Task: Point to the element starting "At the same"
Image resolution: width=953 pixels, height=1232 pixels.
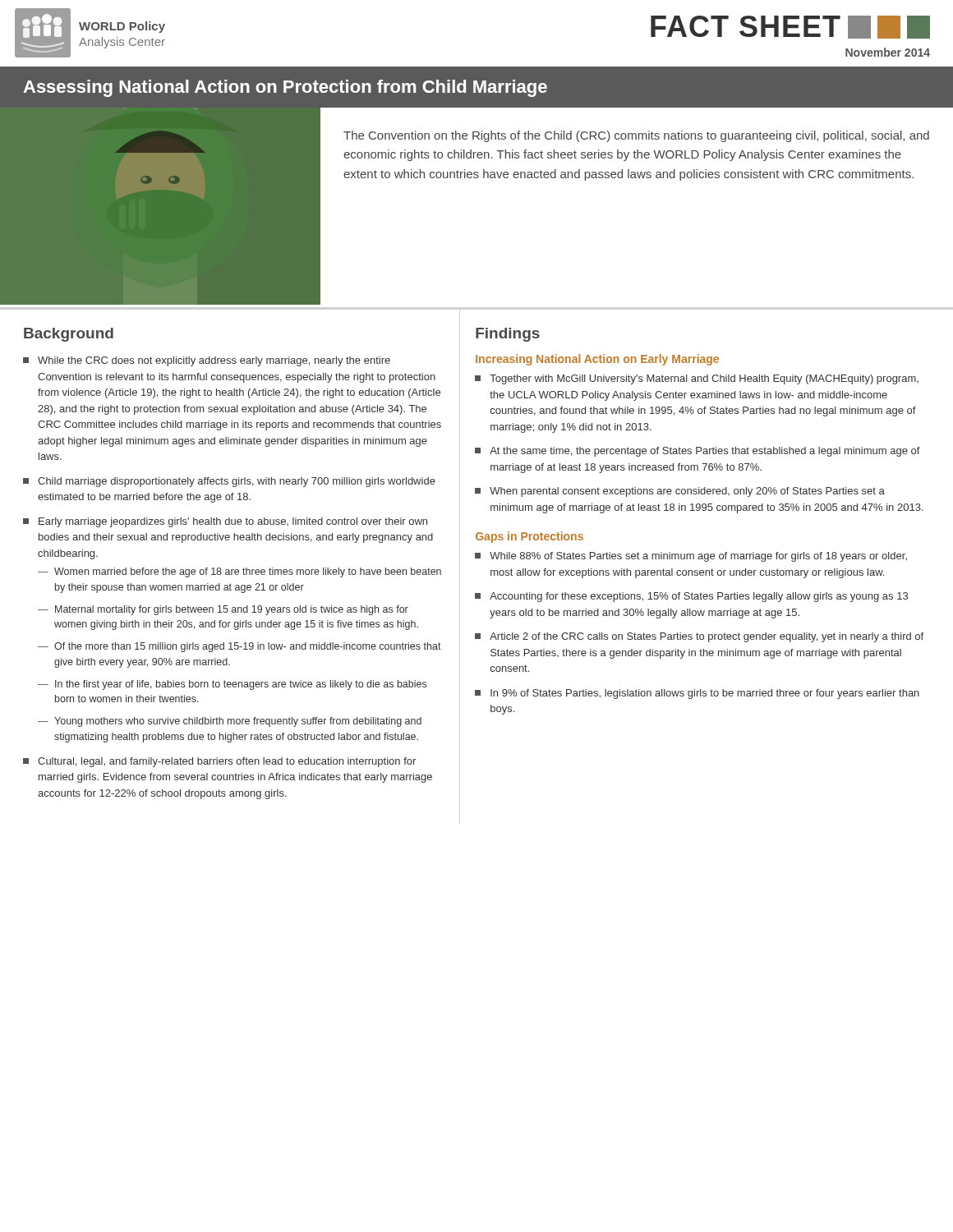Action: [x=705, y=459]
